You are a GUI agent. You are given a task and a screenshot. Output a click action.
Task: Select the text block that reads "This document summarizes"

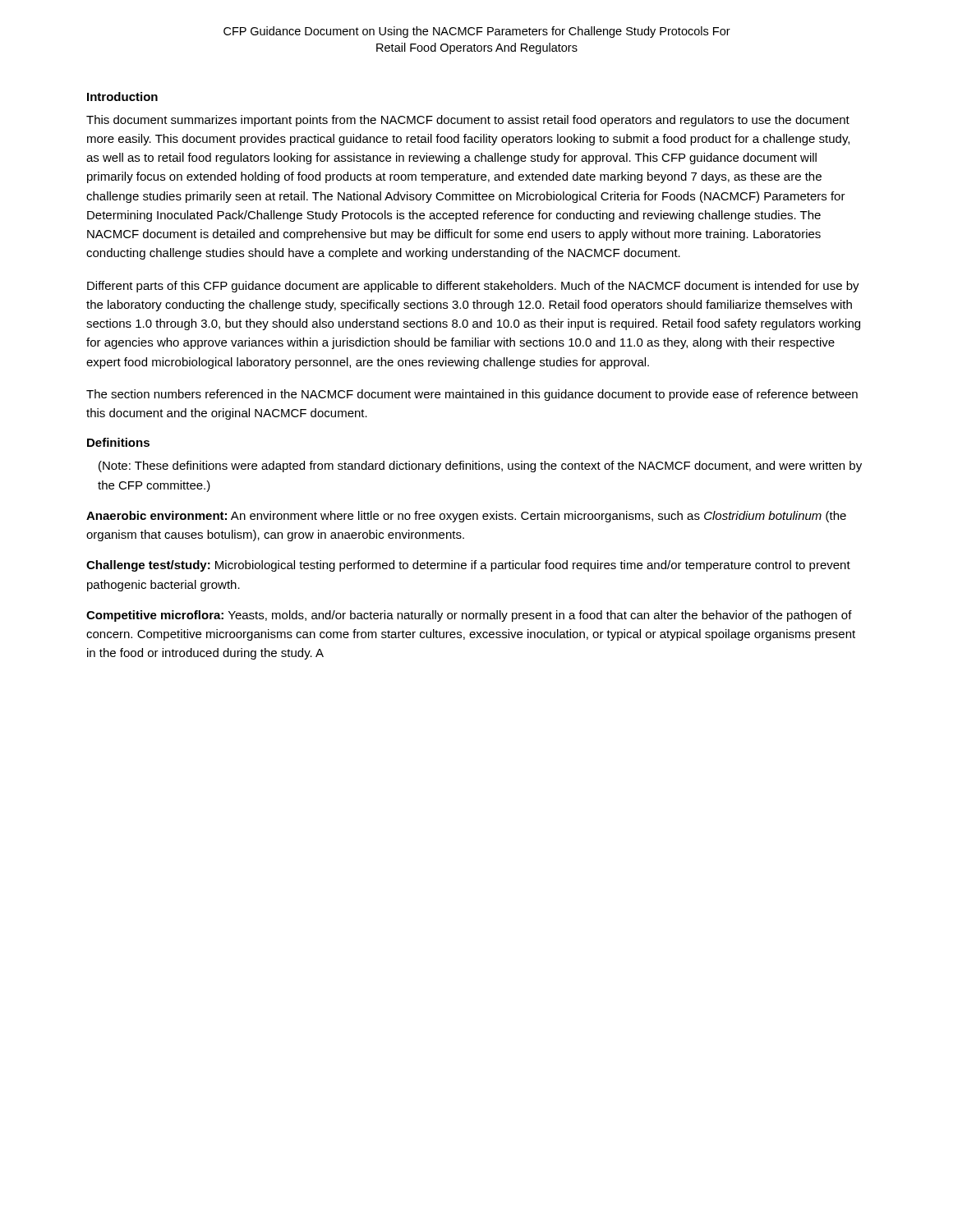click(468, 186)
